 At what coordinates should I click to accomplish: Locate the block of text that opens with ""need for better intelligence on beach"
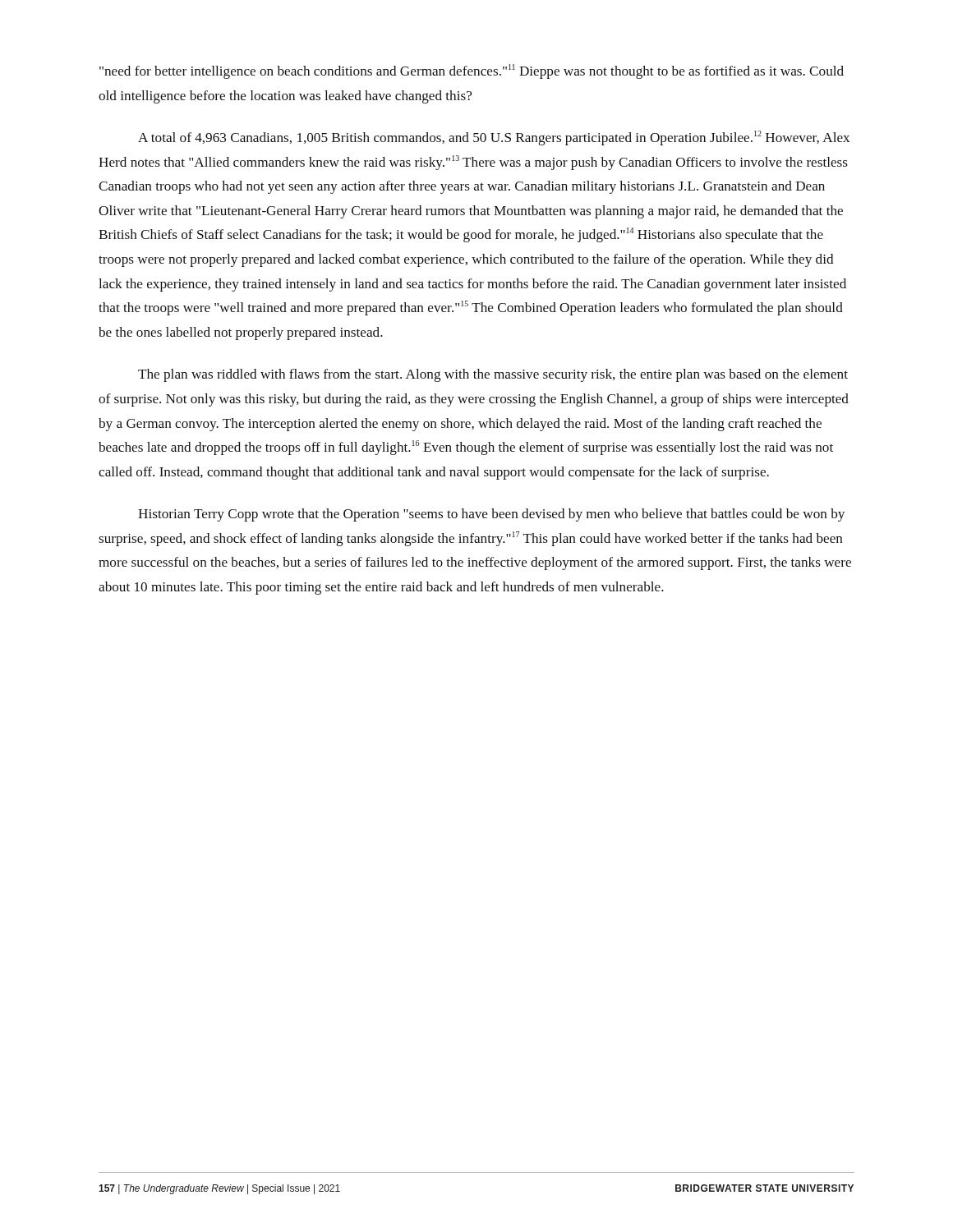(472, 71)
